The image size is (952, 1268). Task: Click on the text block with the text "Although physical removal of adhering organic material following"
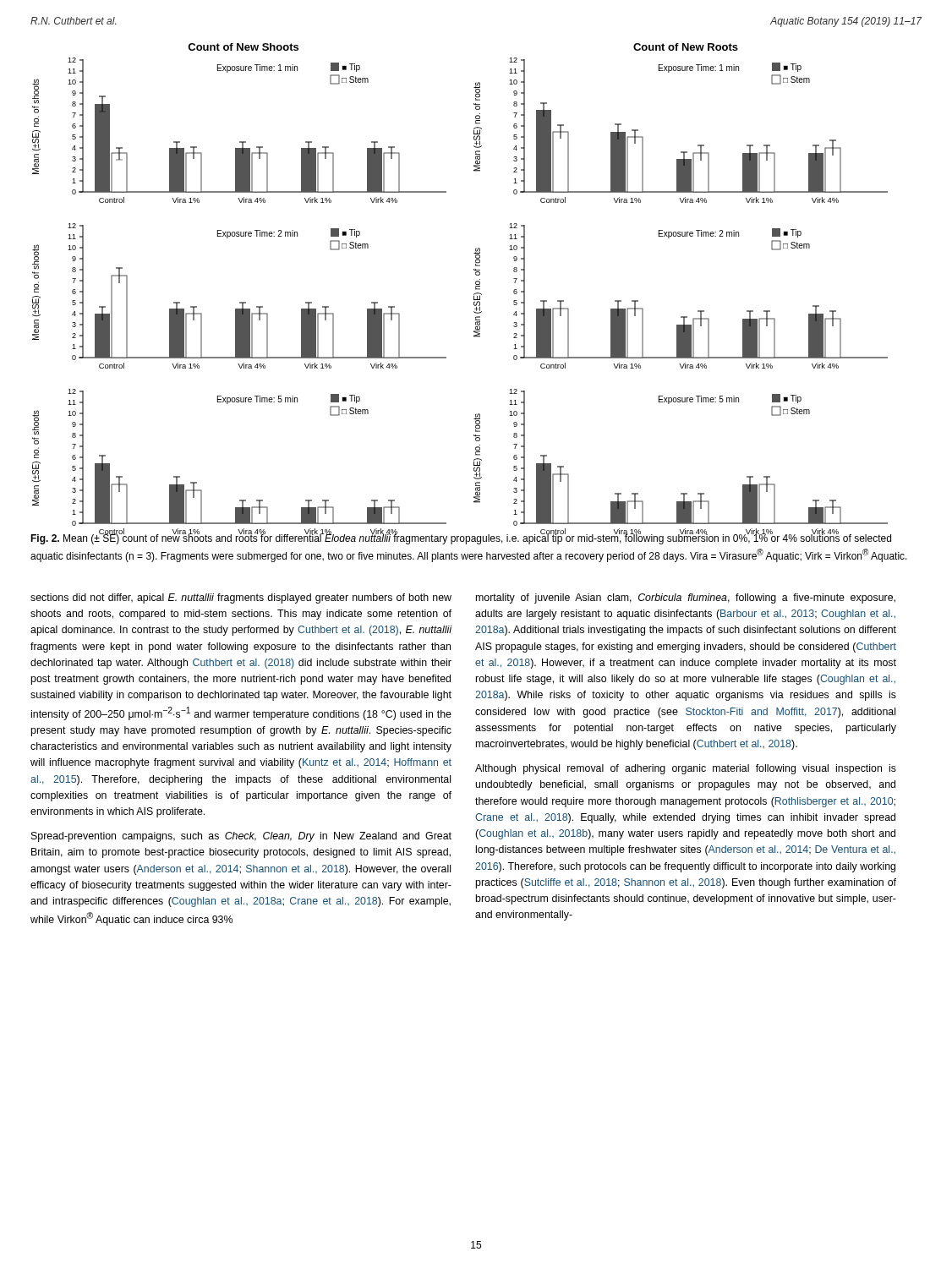point(686,842)
